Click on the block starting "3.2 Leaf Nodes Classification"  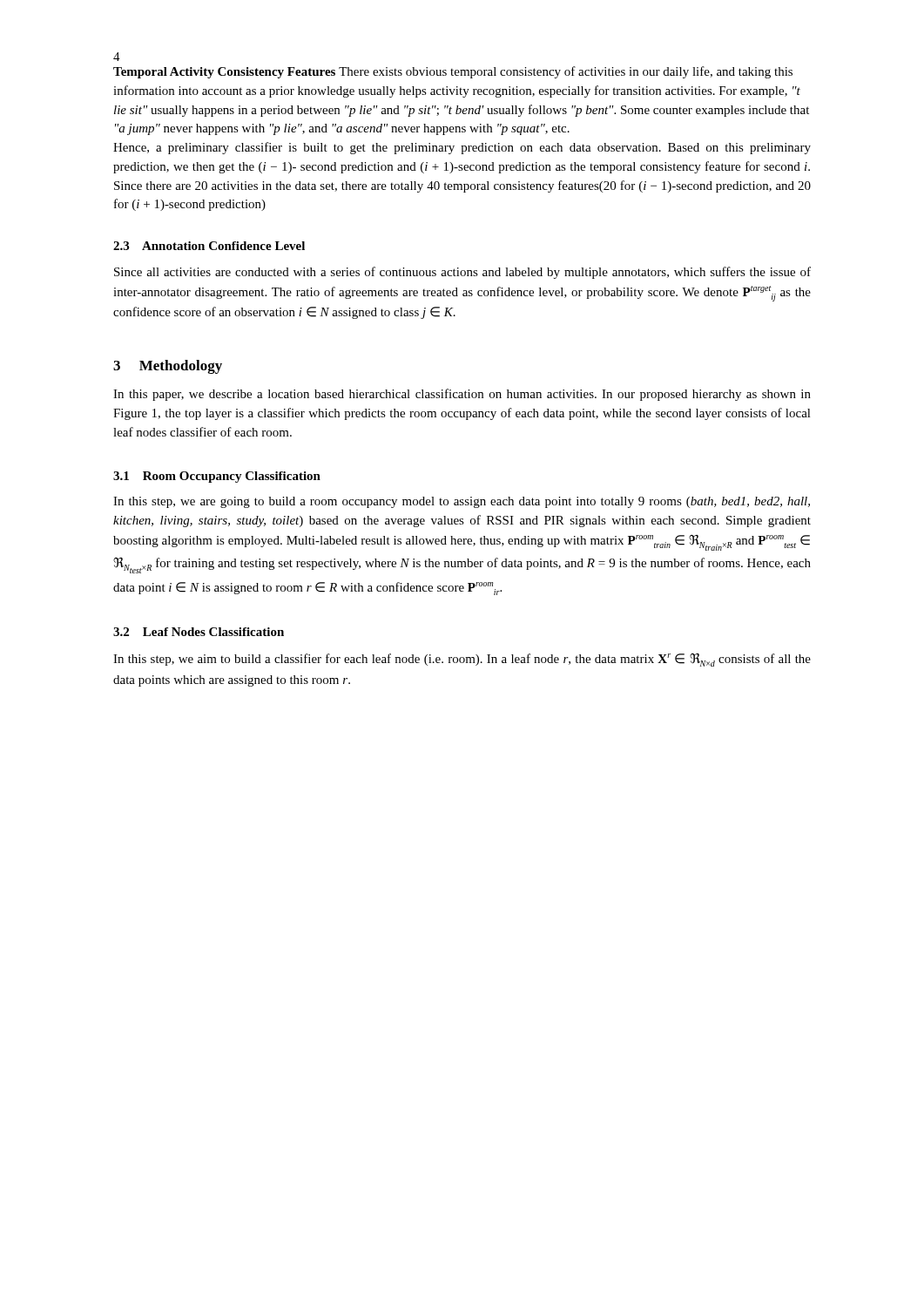pyautogui.click(x=199, y=632)
